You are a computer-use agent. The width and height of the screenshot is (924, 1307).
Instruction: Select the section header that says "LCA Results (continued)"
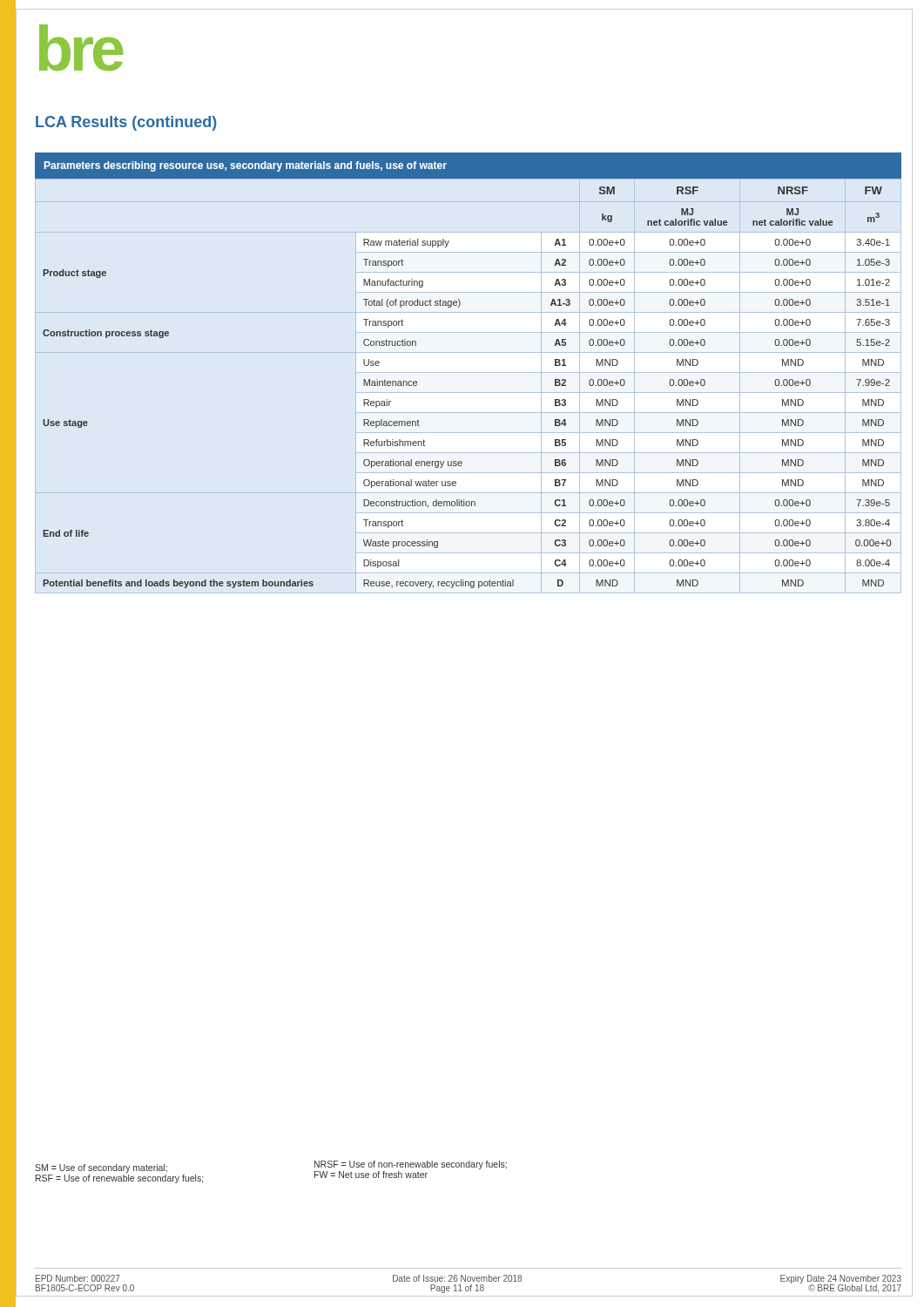point(126,122)
